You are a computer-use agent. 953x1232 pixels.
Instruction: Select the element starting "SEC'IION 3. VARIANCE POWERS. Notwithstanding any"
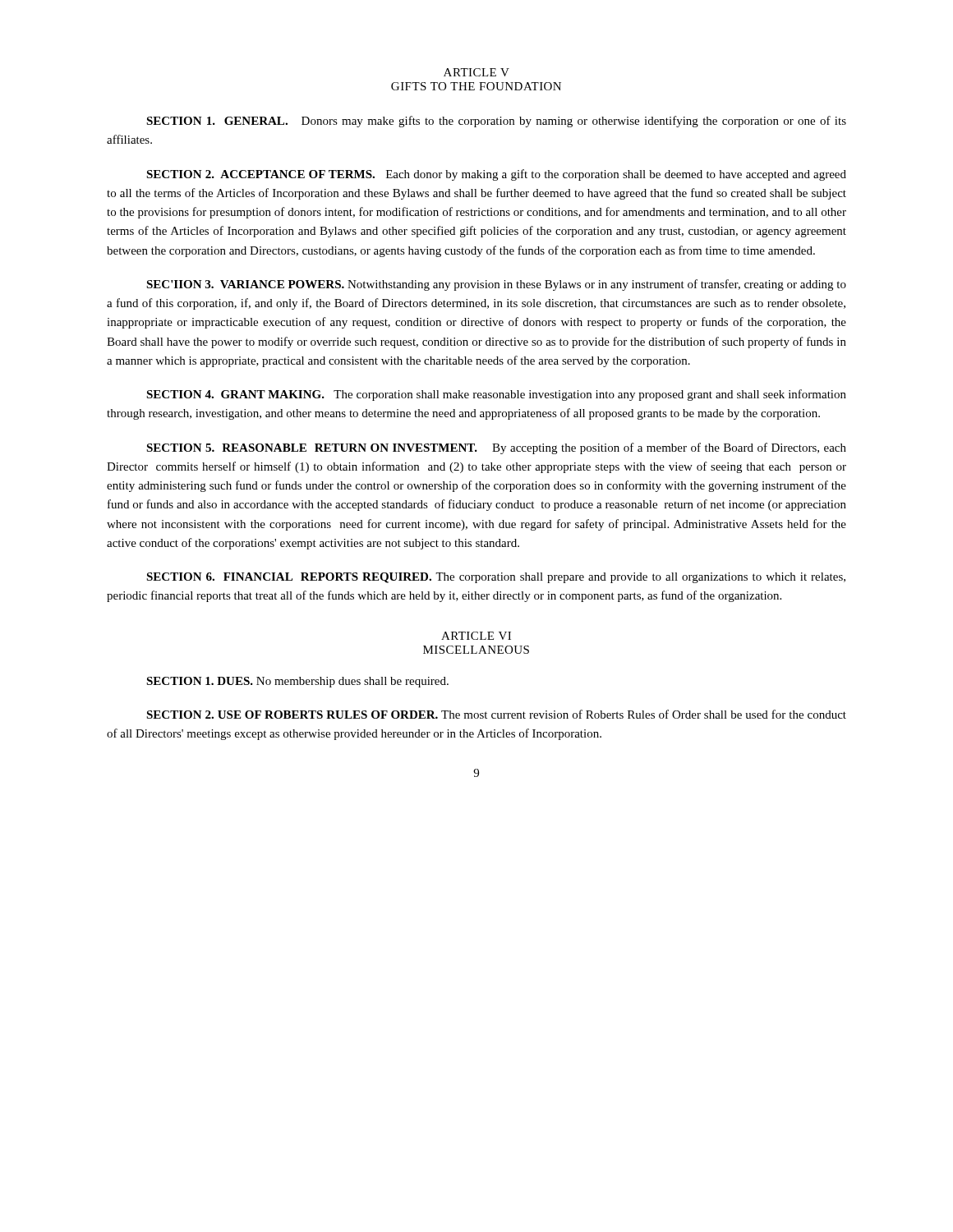point(476,323)
